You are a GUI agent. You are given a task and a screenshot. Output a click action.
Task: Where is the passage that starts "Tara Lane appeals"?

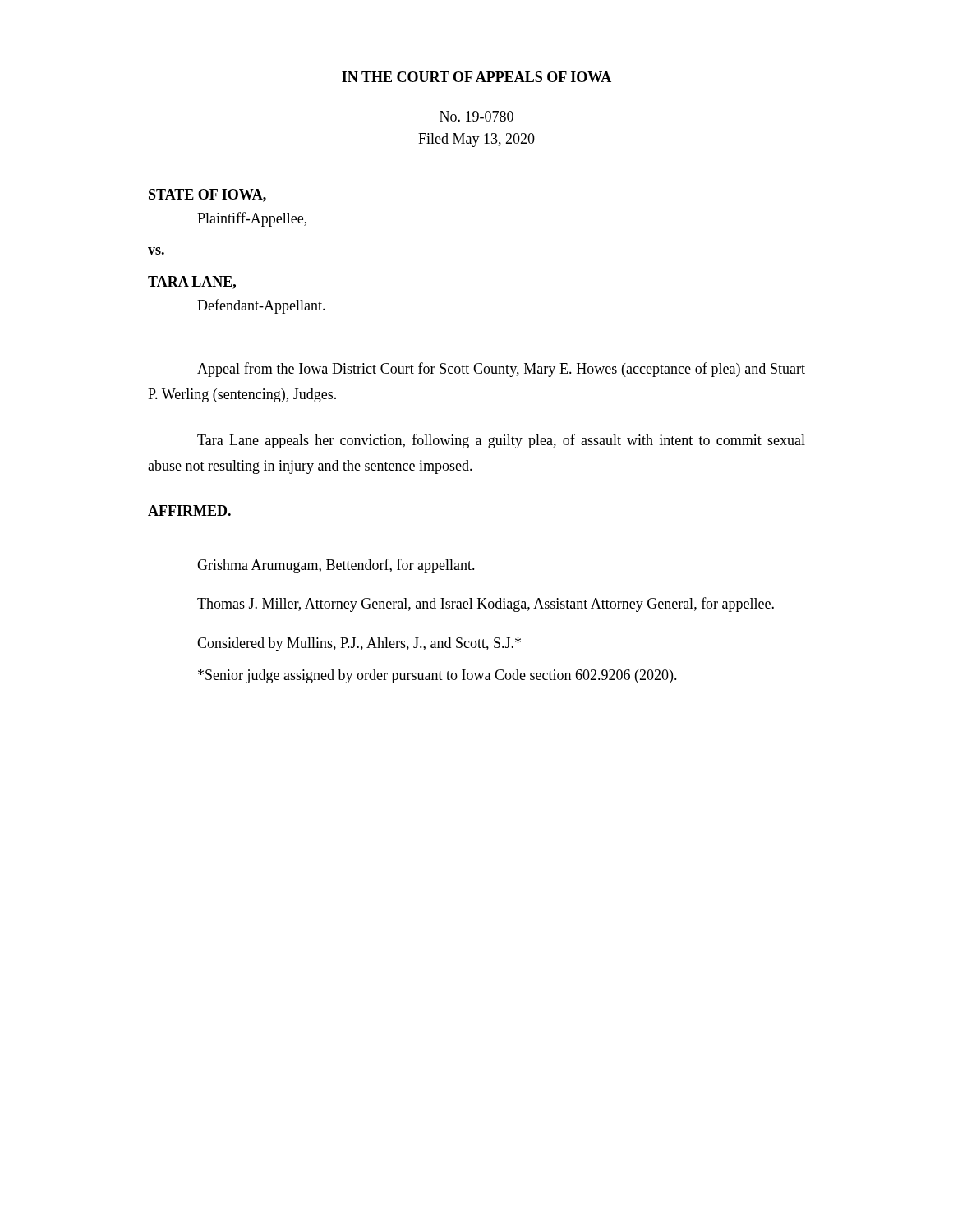click(x=476, y=453)
